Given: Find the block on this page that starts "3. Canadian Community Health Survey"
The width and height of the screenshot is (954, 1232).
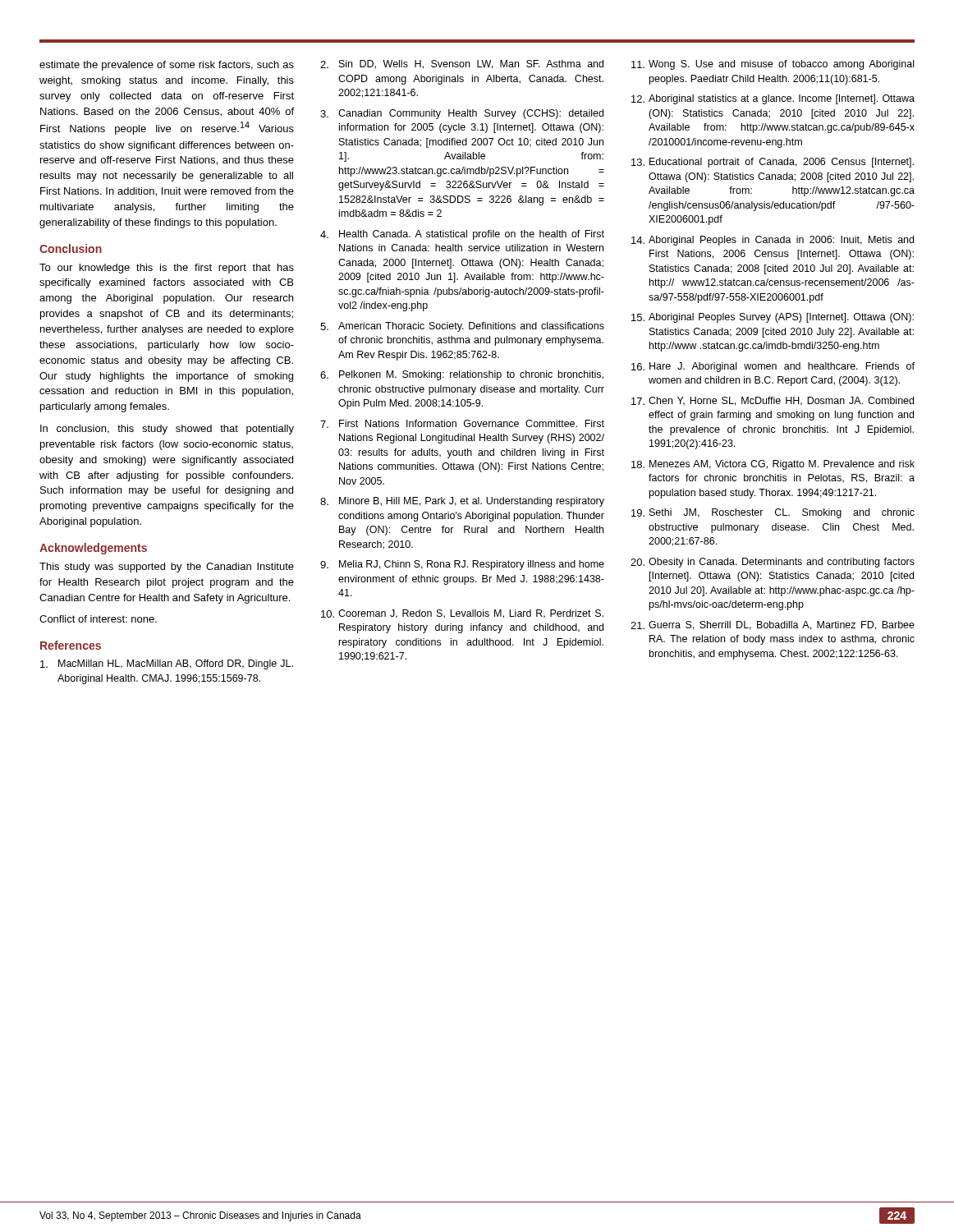Looking at the screenshot, I should pyautogui.click(x=462, y=164).
